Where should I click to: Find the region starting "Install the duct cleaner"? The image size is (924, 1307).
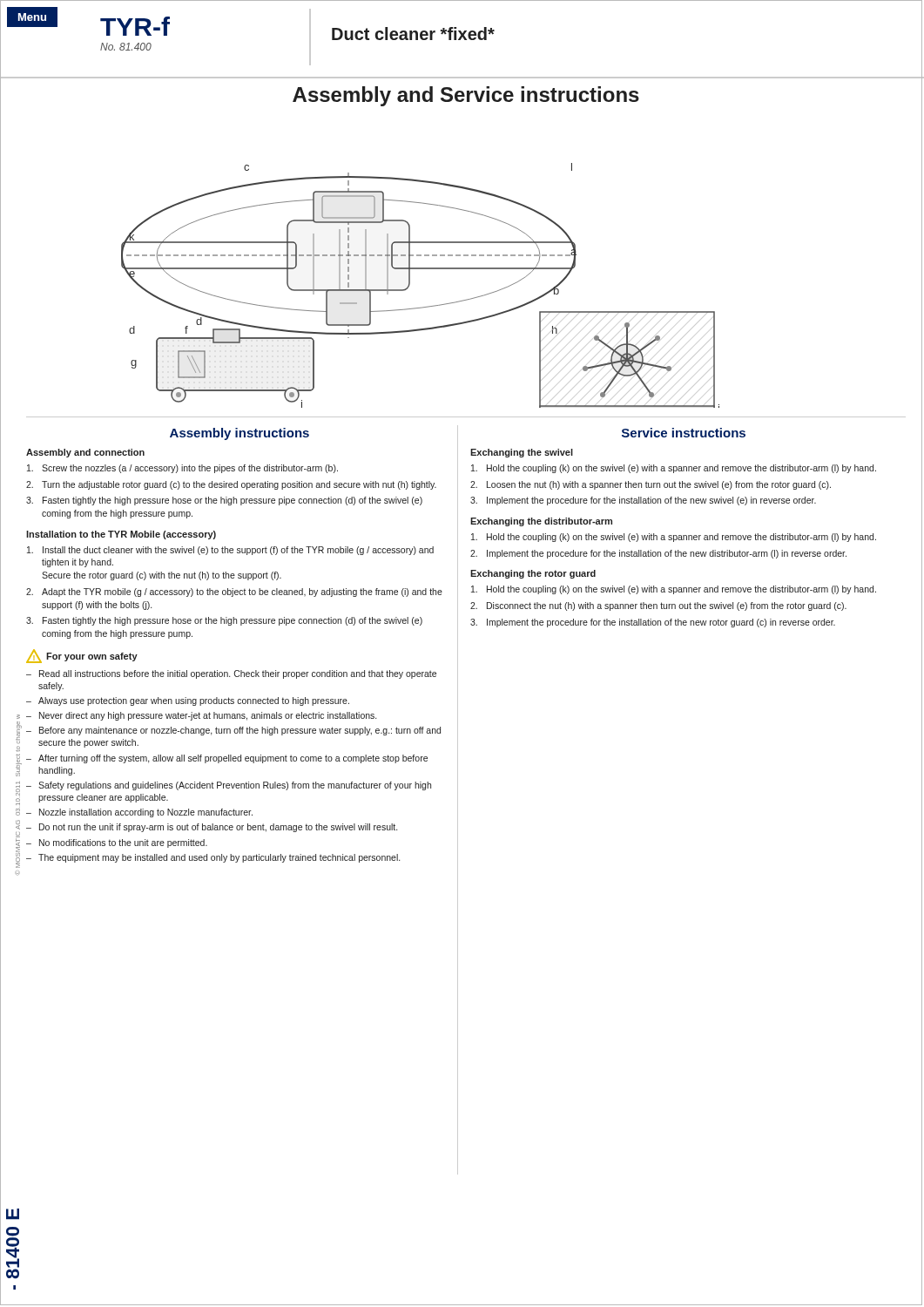[240, 563]
